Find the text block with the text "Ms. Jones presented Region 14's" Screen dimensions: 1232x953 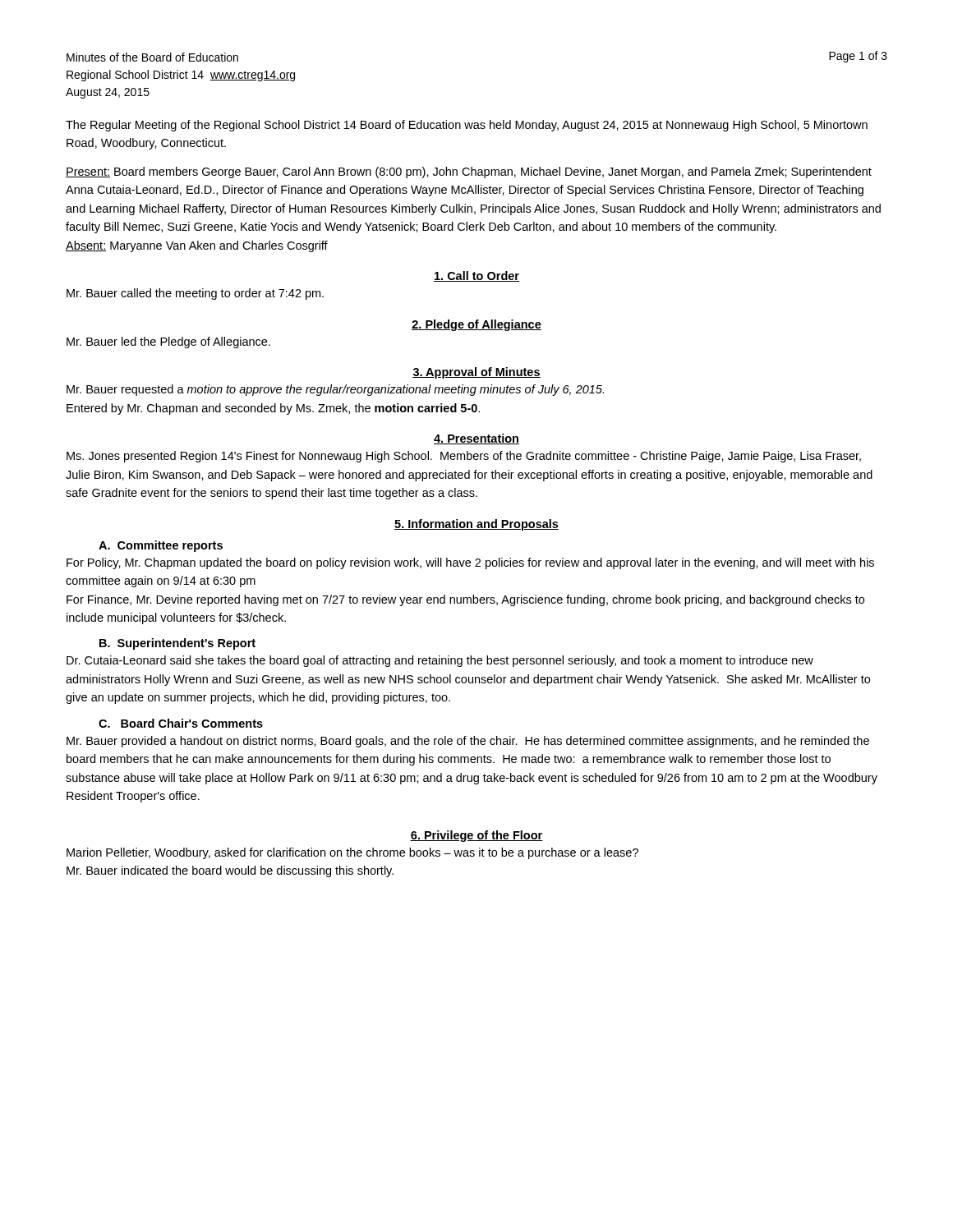tap(469, 474)
